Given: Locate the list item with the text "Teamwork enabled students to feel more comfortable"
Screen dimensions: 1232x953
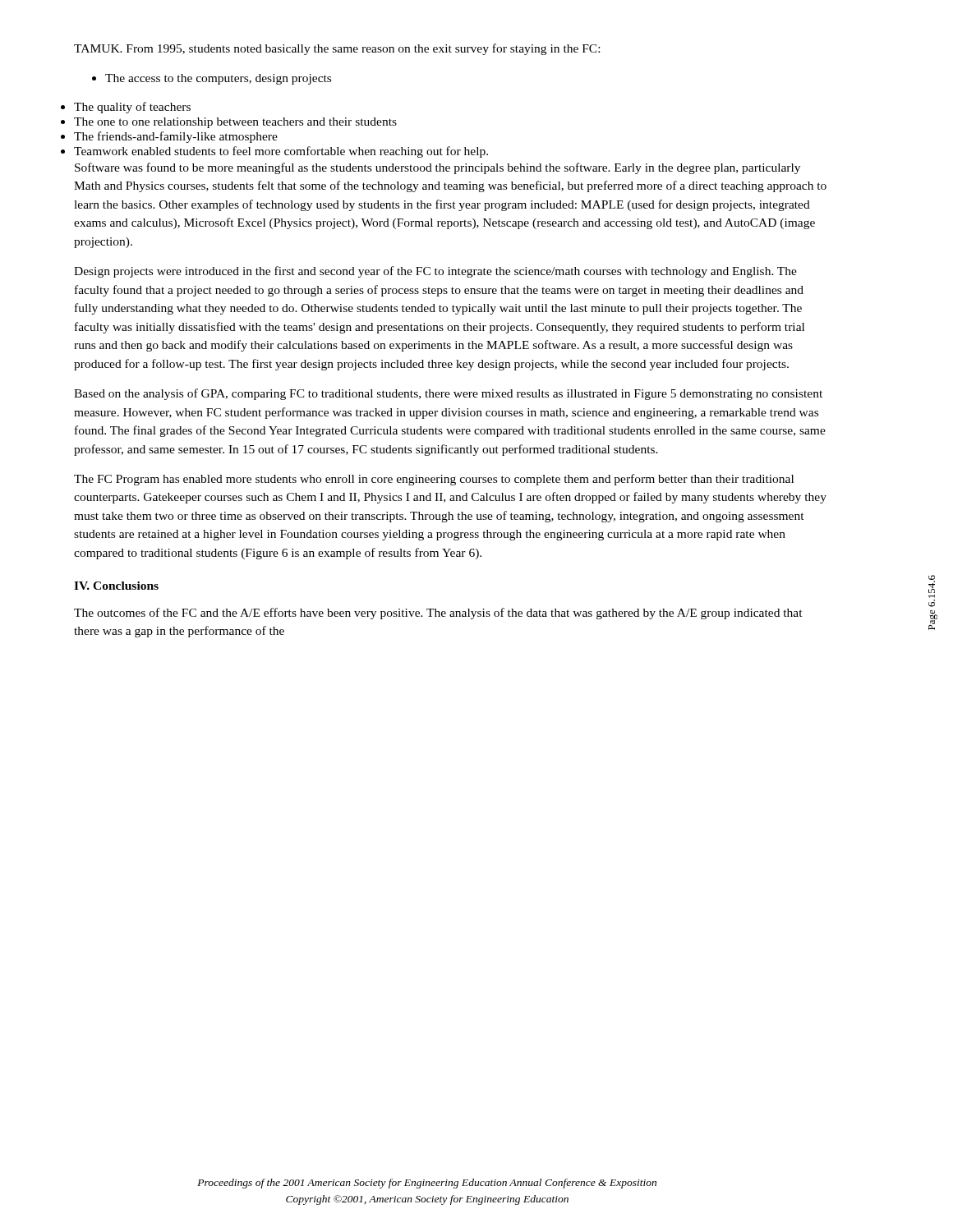Looking at the screenshot, I should coord(452,151).
